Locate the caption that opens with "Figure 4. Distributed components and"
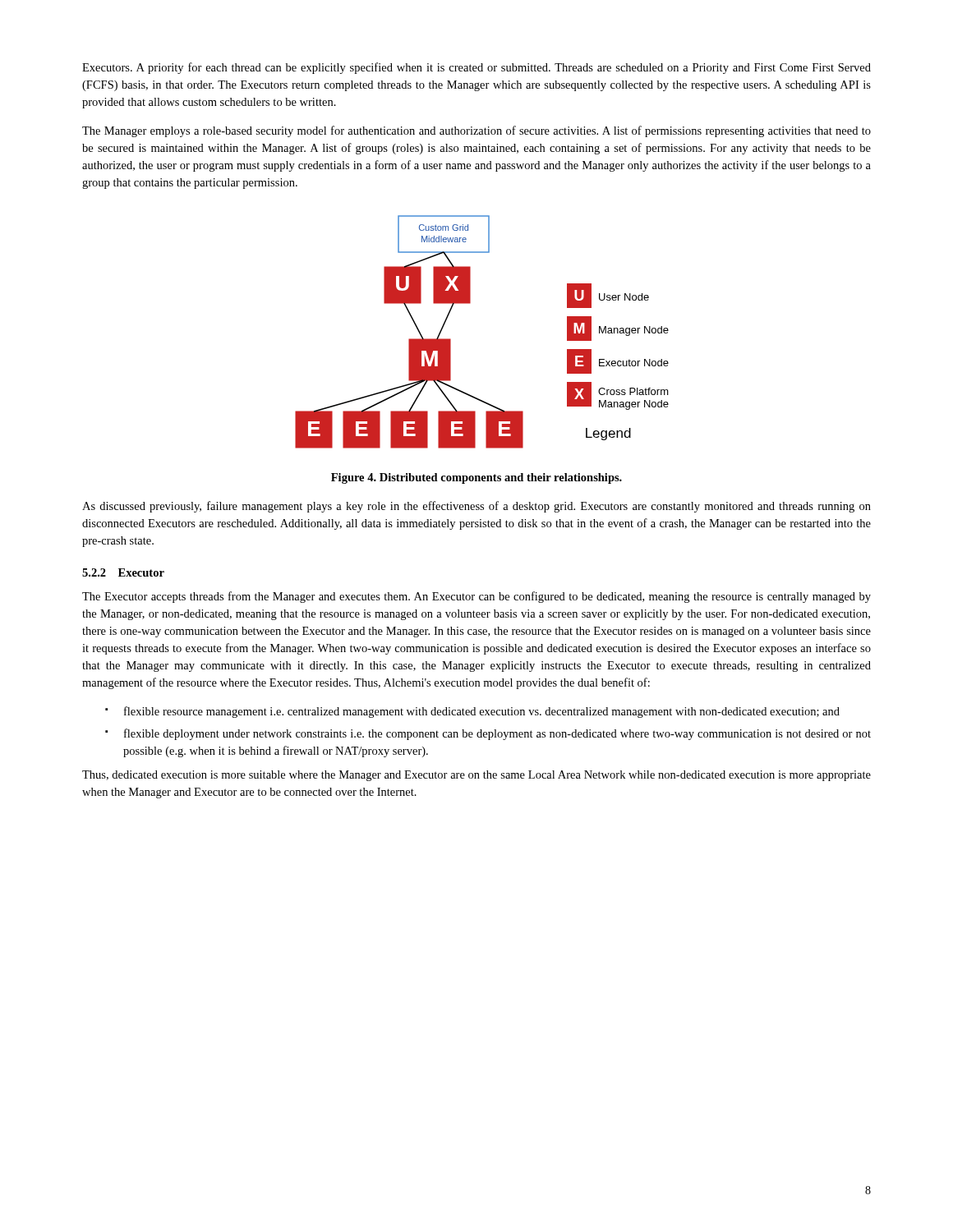 (476, 477)
